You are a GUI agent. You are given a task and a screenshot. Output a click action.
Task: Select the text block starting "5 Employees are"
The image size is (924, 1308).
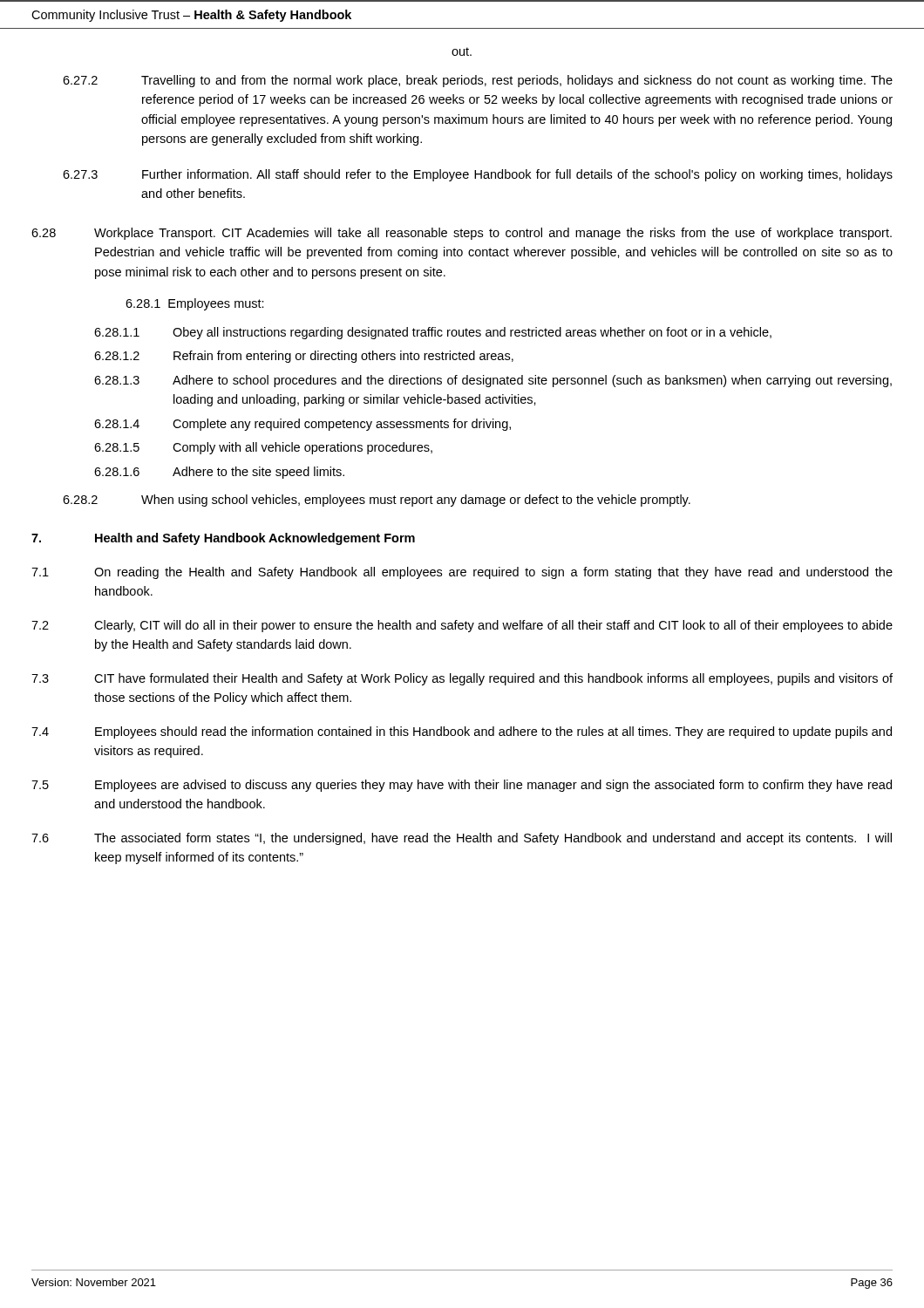pyautogui.click(x=462, y=794)
